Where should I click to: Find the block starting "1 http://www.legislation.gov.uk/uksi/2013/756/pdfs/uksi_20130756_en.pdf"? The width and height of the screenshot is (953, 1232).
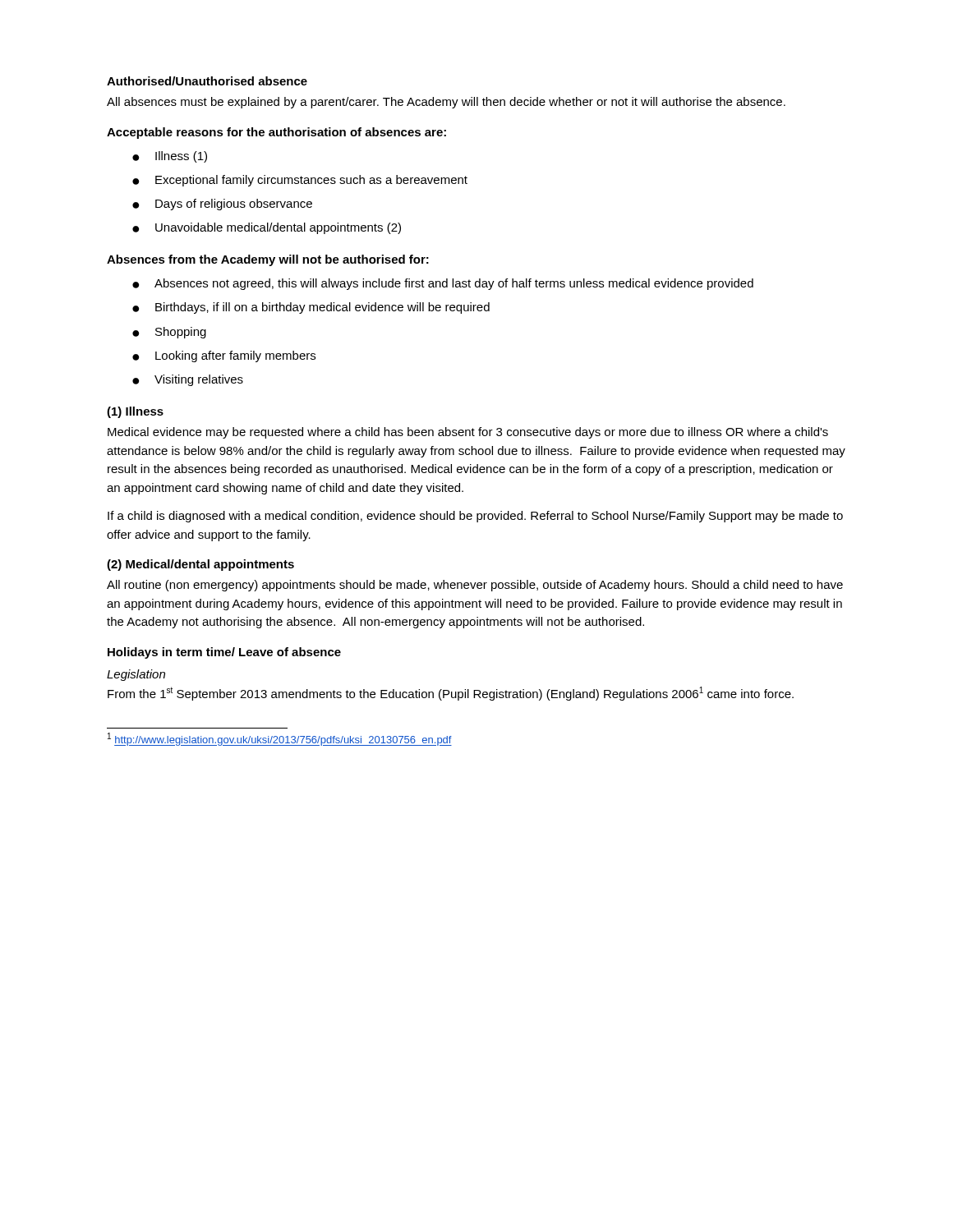[x=279, y=739]
